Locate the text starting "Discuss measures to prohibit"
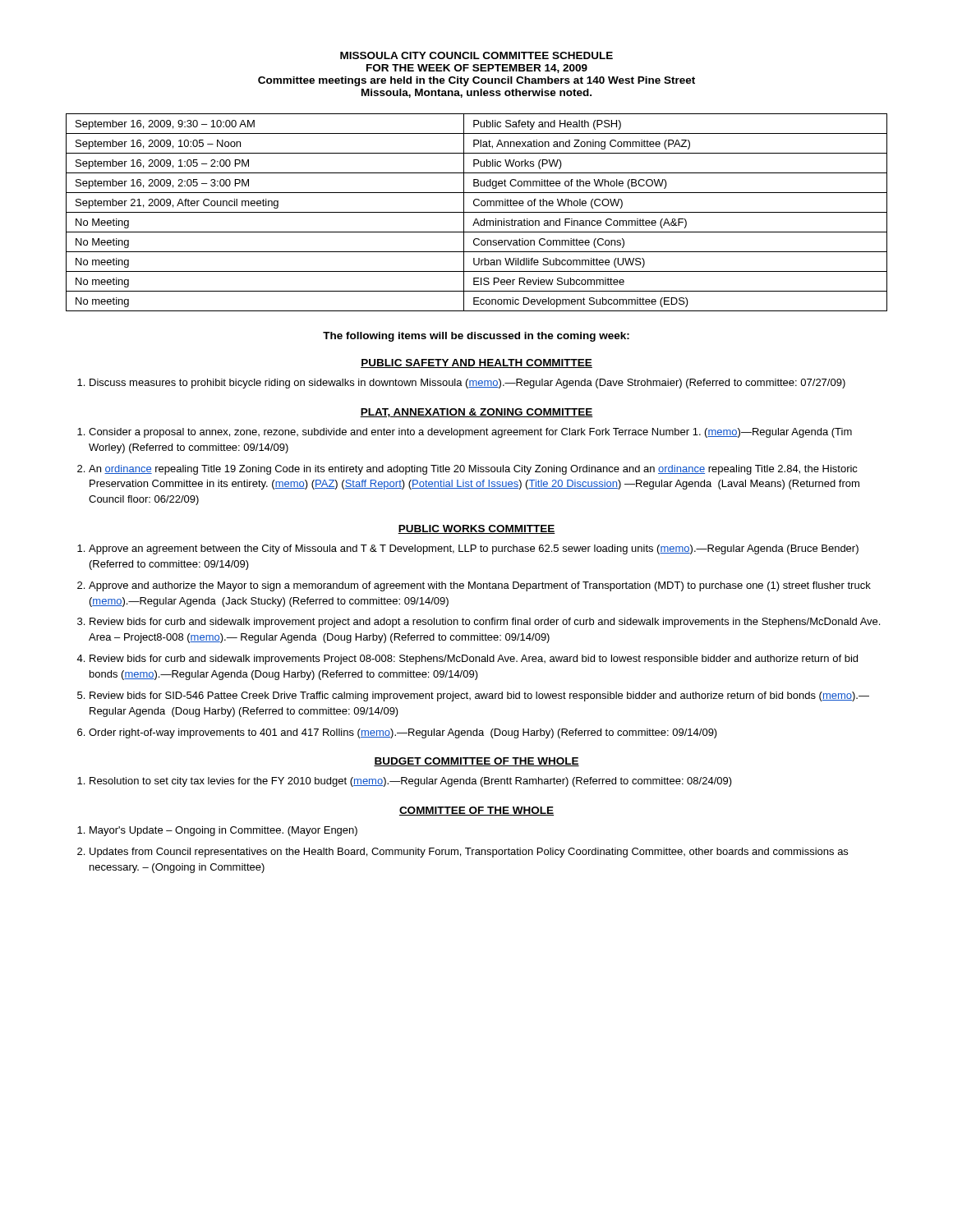953x1232 pixels. (x=488, y=383)
